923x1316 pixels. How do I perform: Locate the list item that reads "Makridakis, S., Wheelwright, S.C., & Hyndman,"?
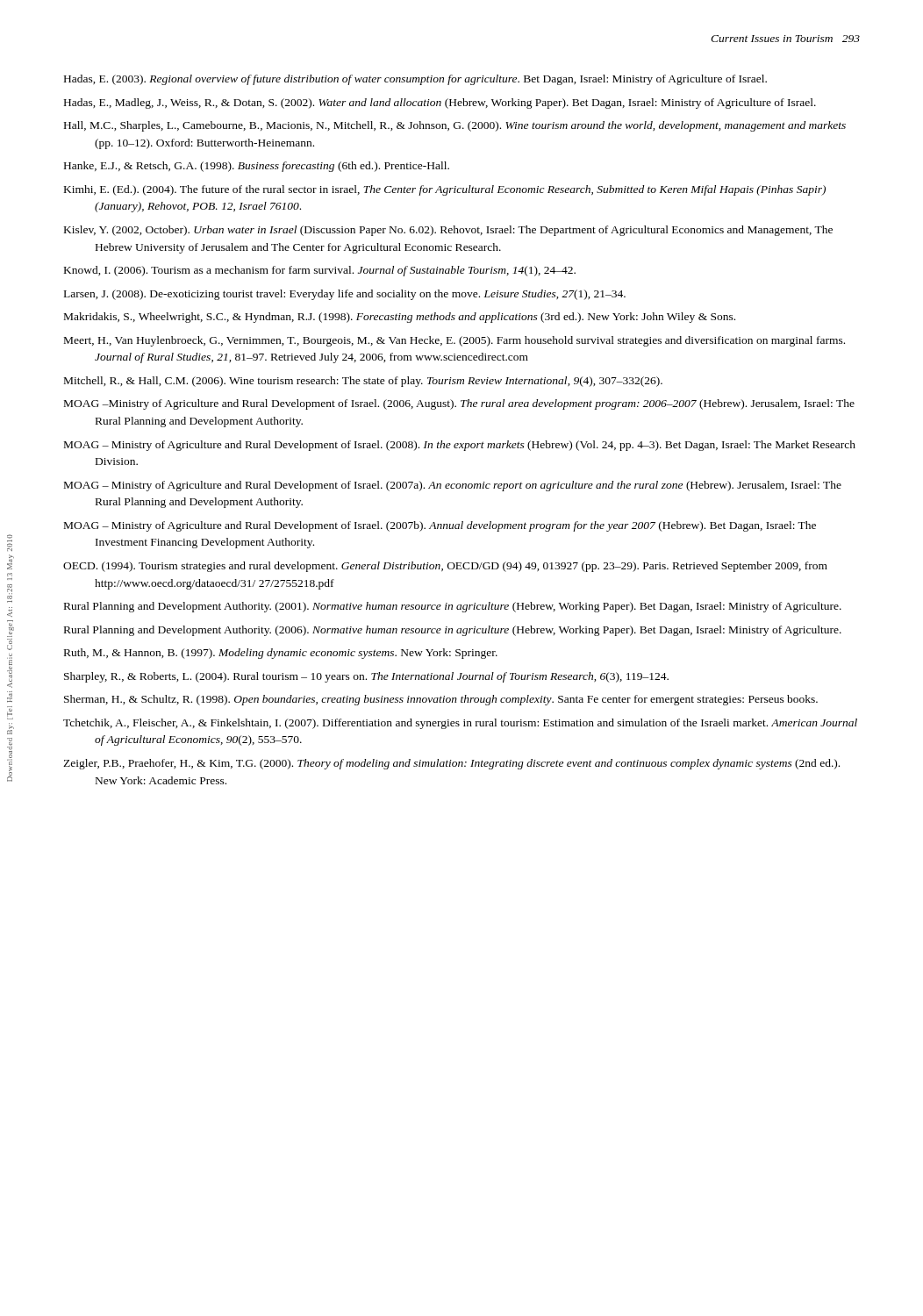[400, 316]
